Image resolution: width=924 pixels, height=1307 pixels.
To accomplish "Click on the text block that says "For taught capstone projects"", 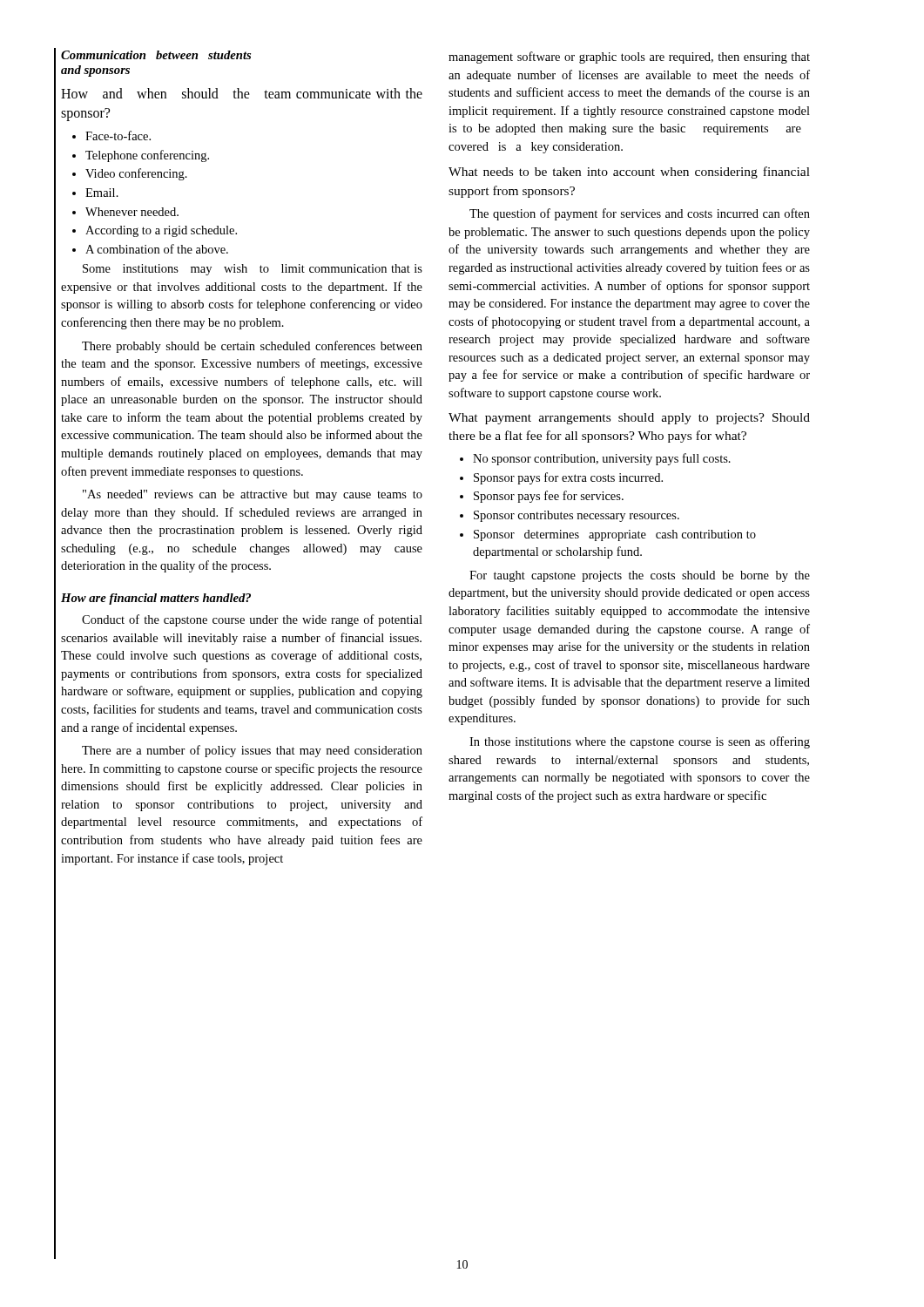I will [629, 647].
